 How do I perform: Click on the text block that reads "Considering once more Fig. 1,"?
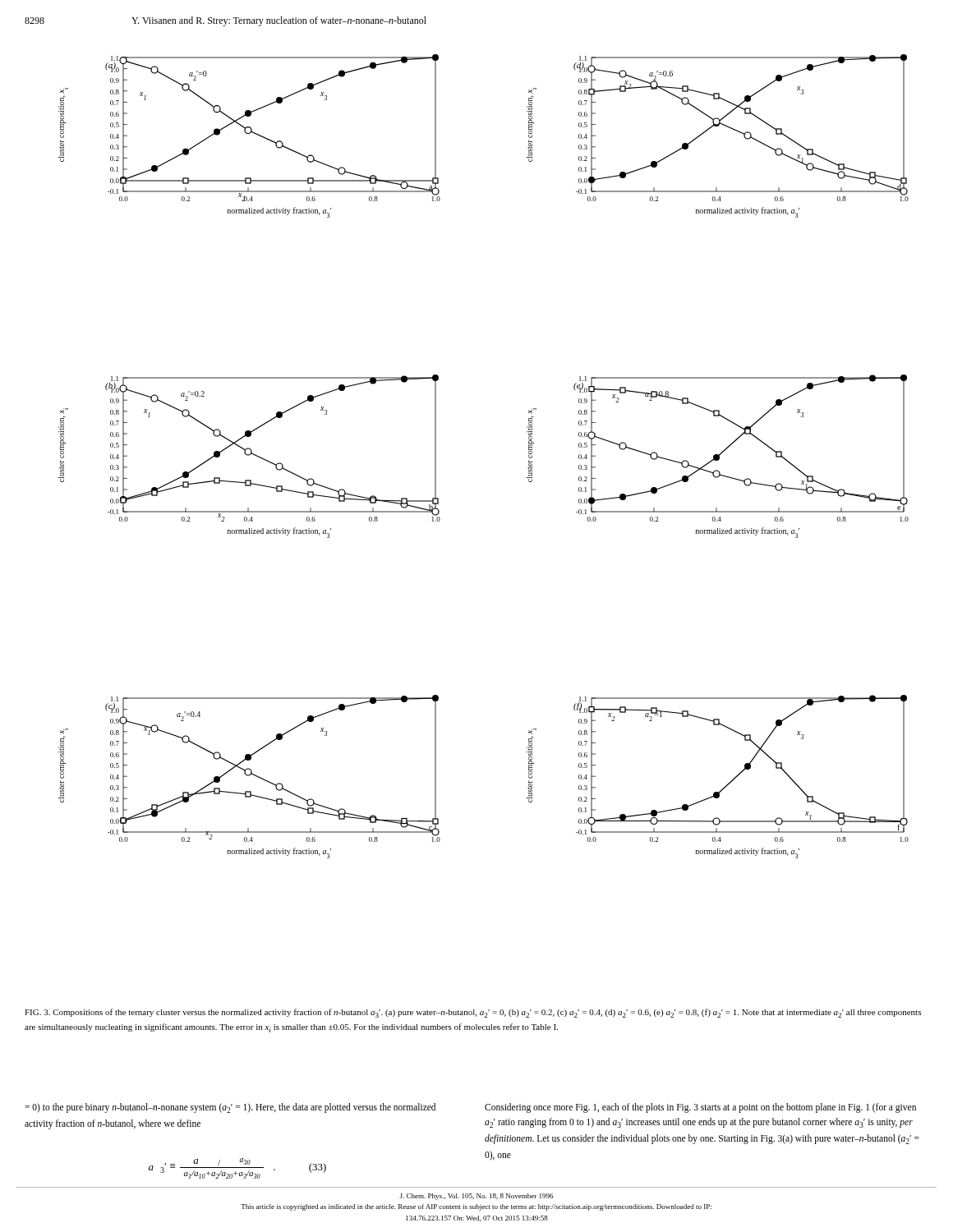(x=702, y=1131)
